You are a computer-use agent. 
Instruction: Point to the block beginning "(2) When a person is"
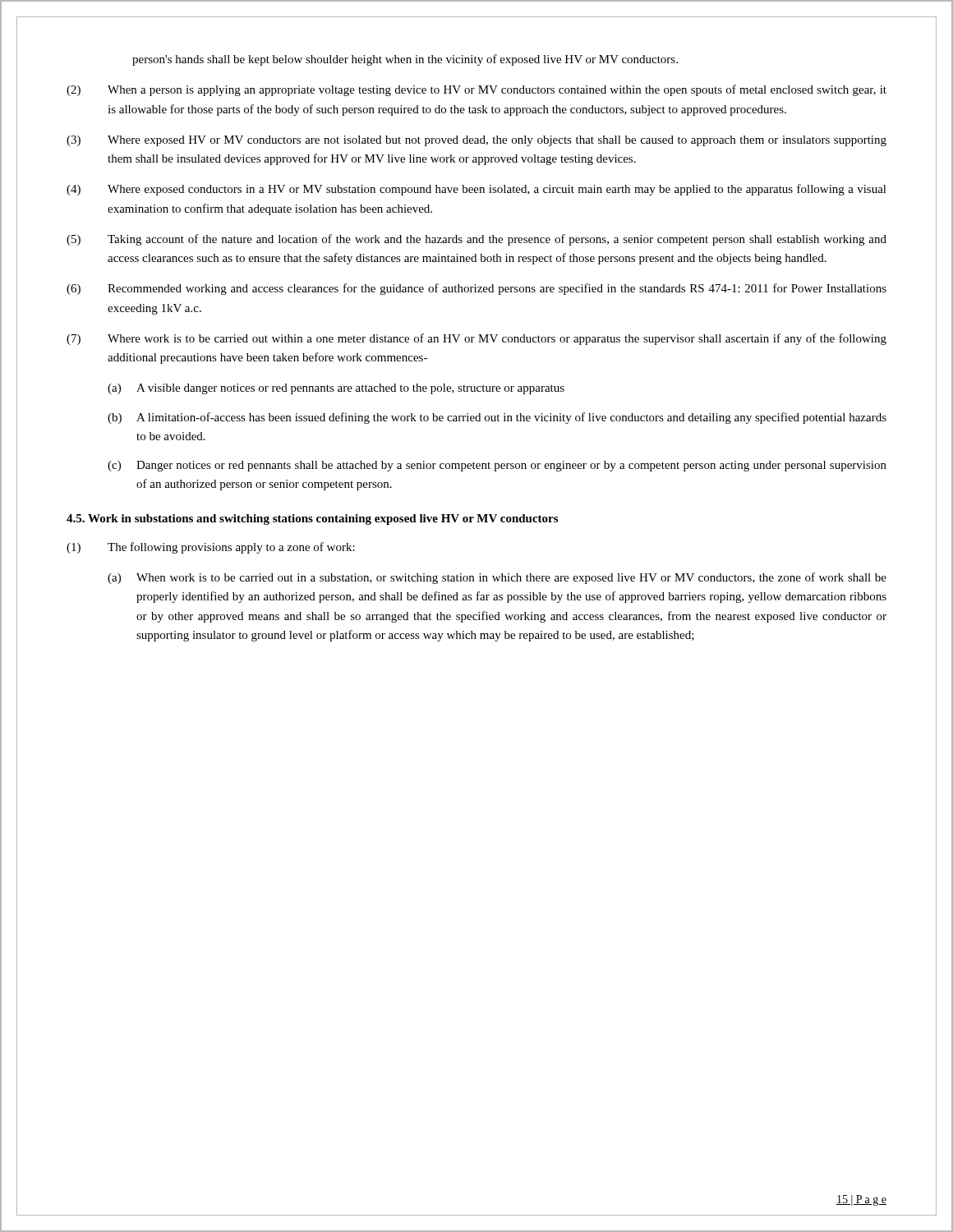pyautogui.click(x=476, y=100)
